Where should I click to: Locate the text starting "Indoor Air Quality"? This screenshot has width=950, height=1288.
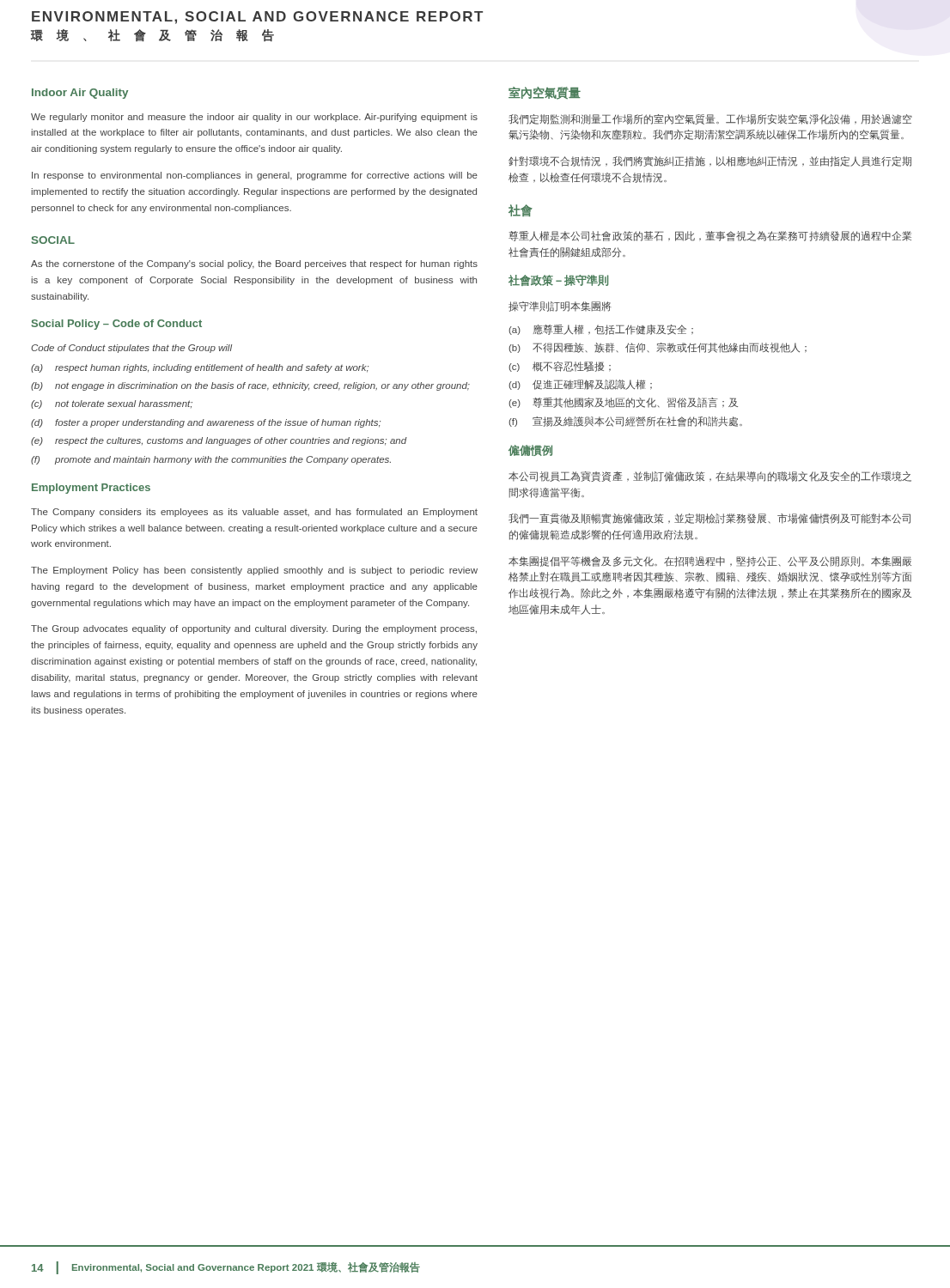tap(80, 94)
